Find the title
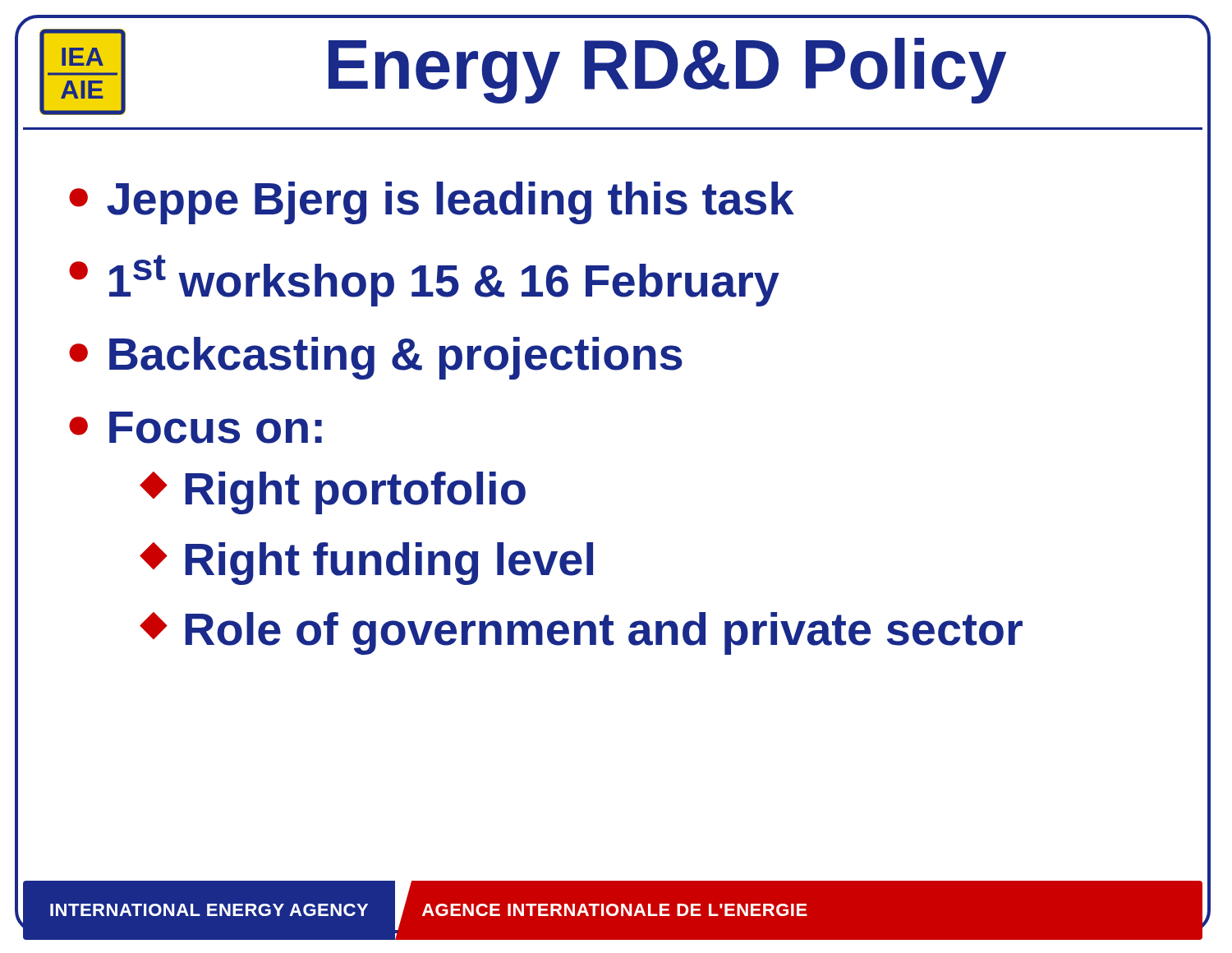Viewport: 1232px width, 953px height. coord(665,65)
